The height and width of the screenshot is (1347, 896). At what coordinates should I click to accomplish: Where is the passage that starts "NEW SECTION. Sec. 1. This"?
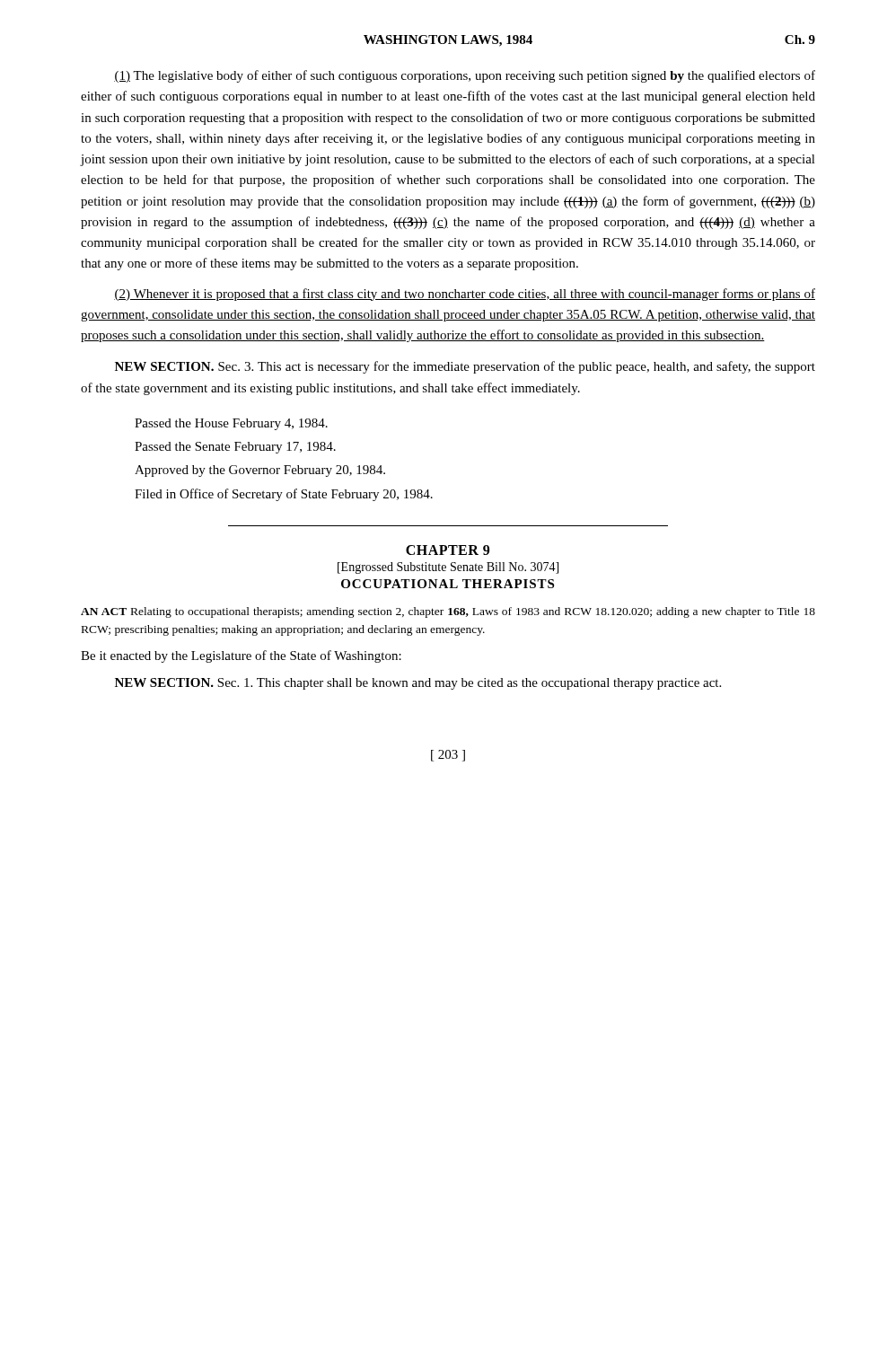[418, 682]
